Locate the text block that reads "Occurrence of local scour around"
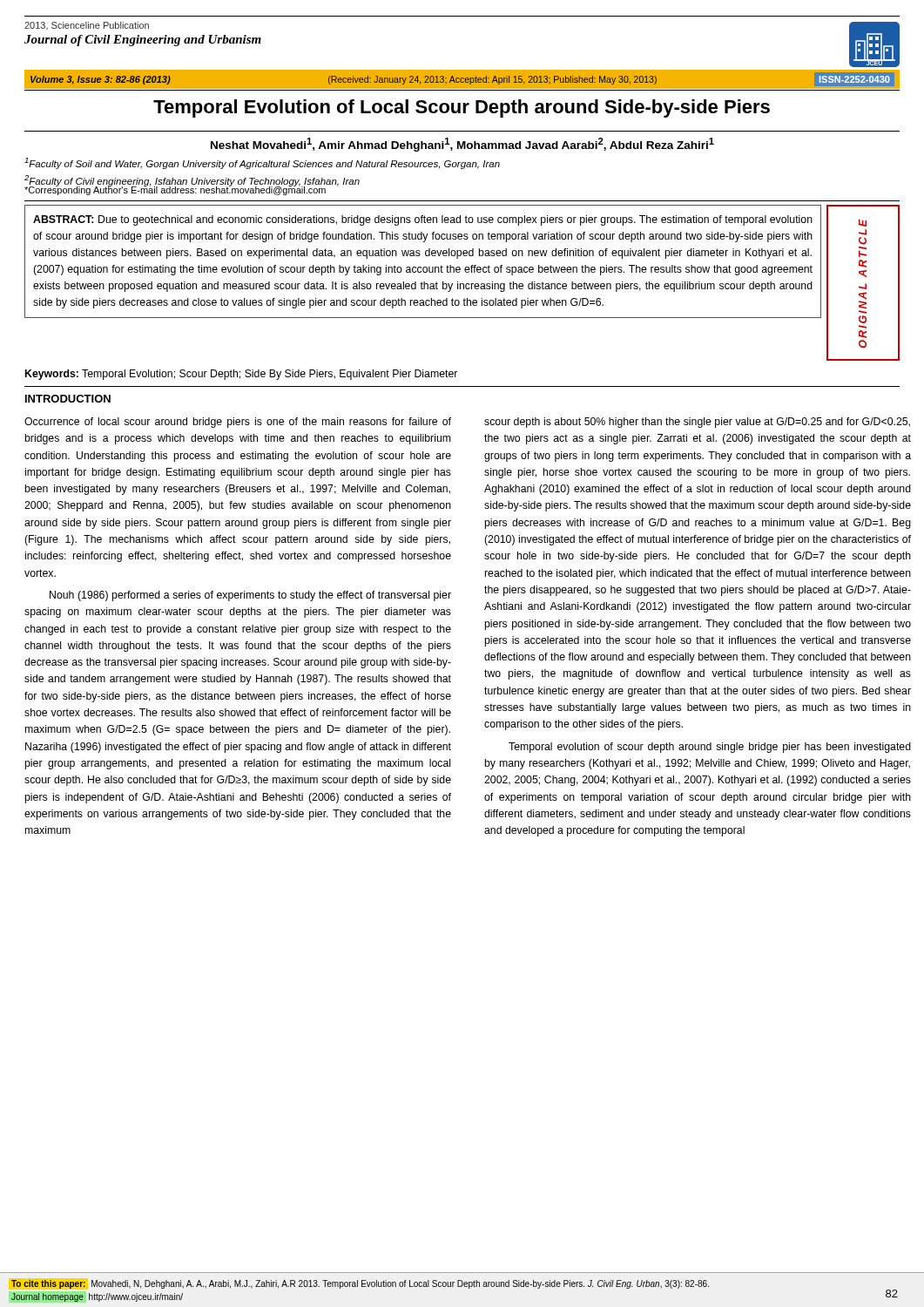 point(238,627)
